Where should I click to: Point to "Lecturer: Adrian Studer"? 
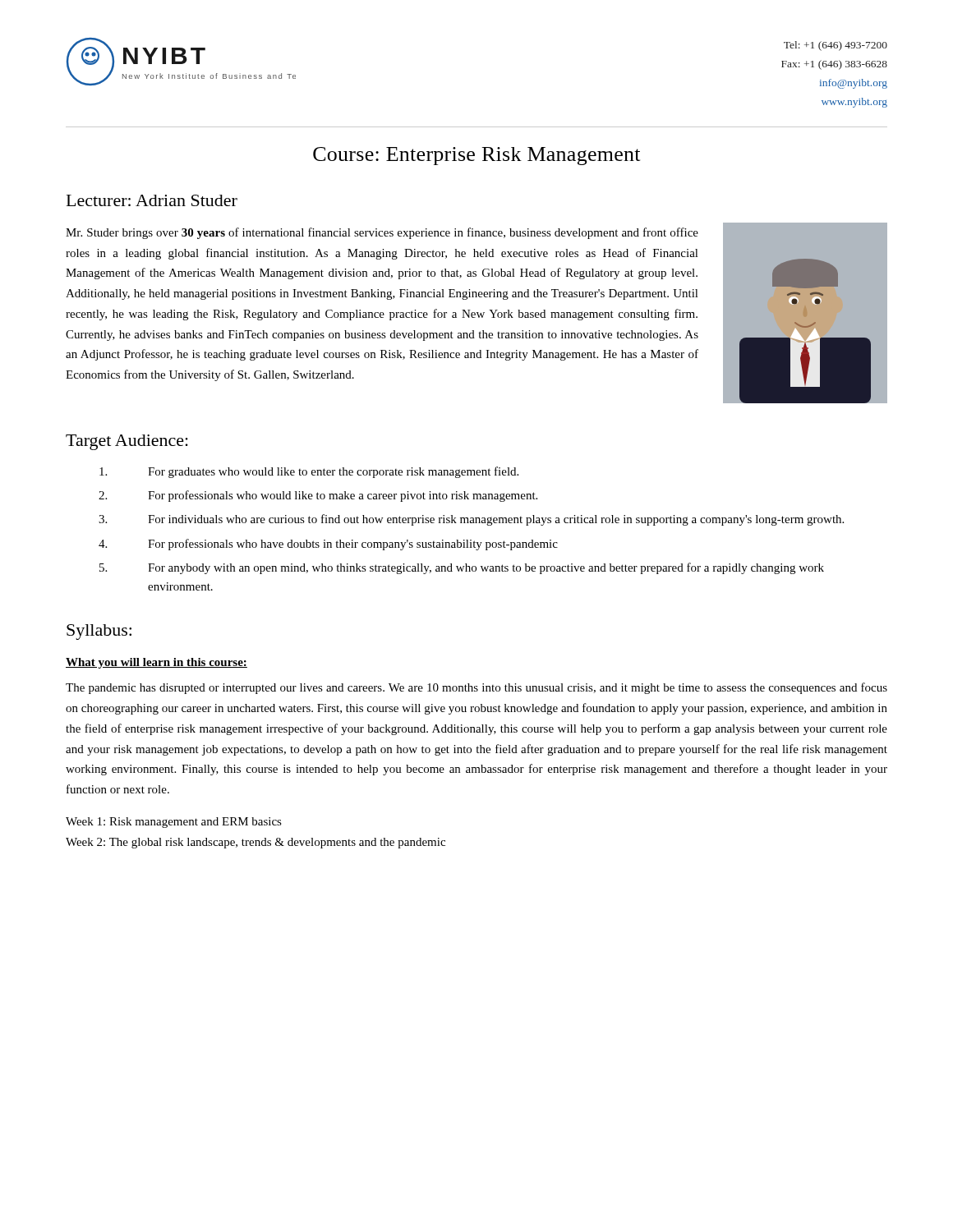[152, 200]
